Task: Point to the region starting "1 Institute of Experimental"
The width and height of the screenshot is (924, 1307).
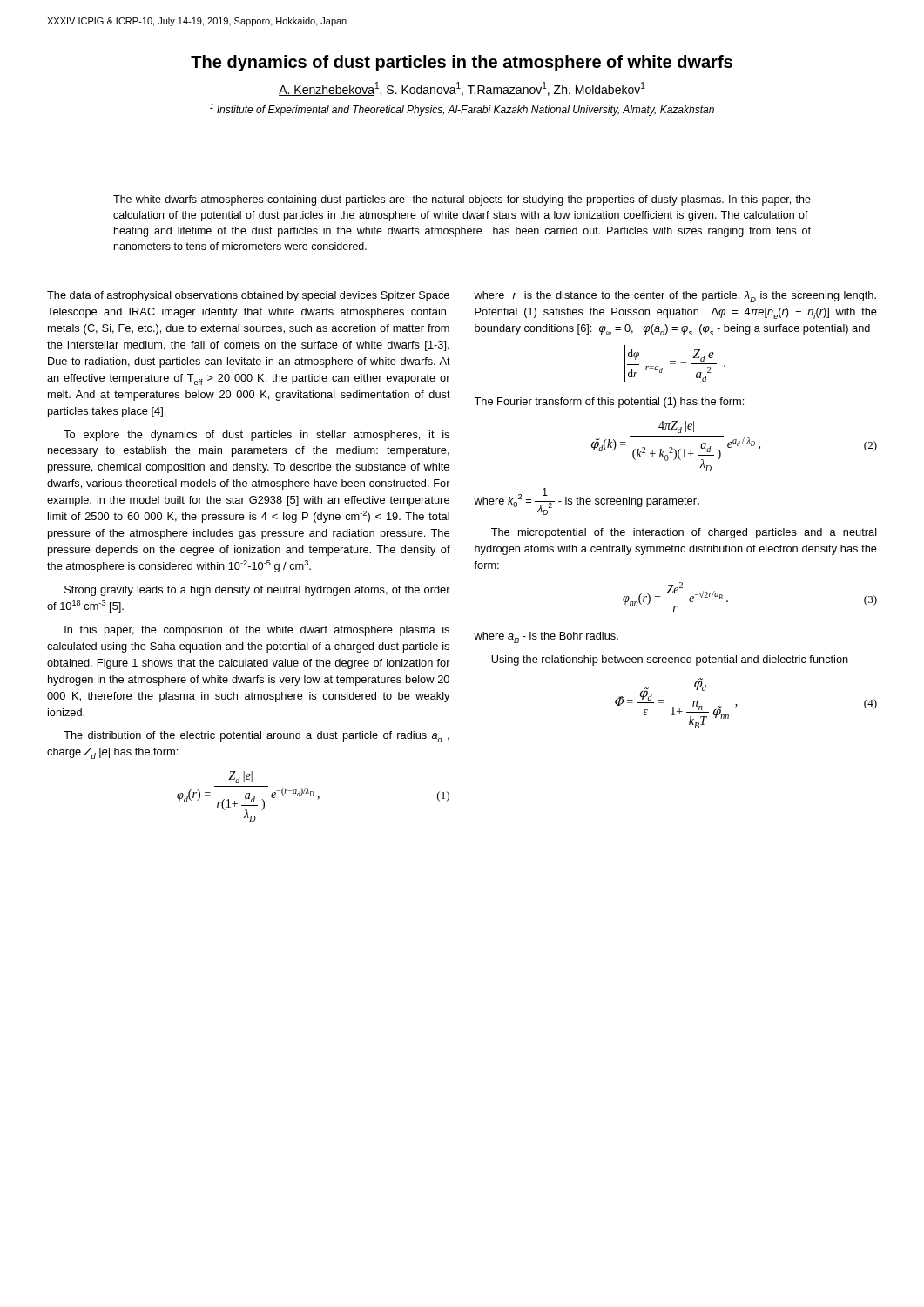Action: pyautogui.click(x=462, y=110)
